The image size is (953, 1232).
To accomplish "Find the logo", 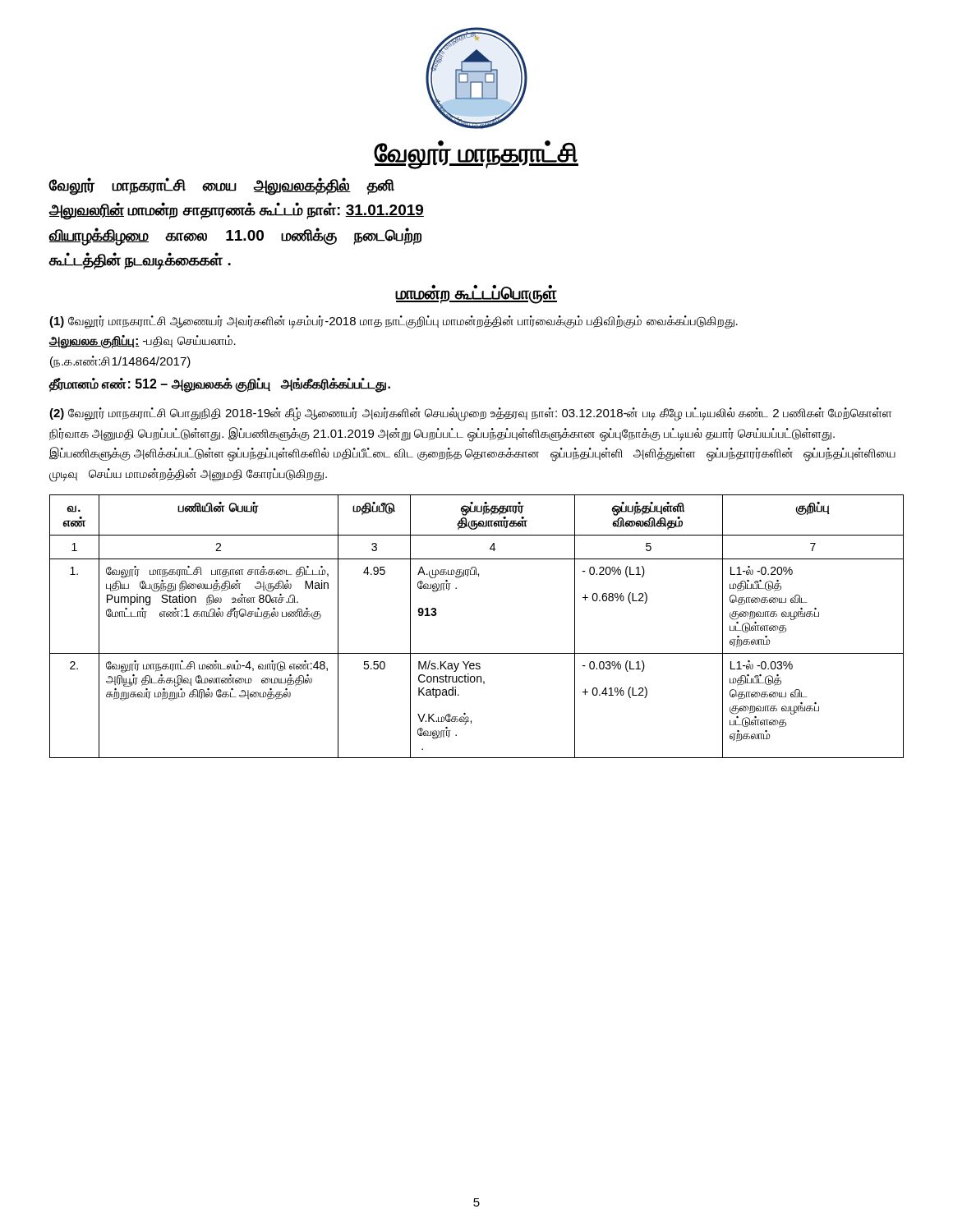I will (x=476, y=80).
